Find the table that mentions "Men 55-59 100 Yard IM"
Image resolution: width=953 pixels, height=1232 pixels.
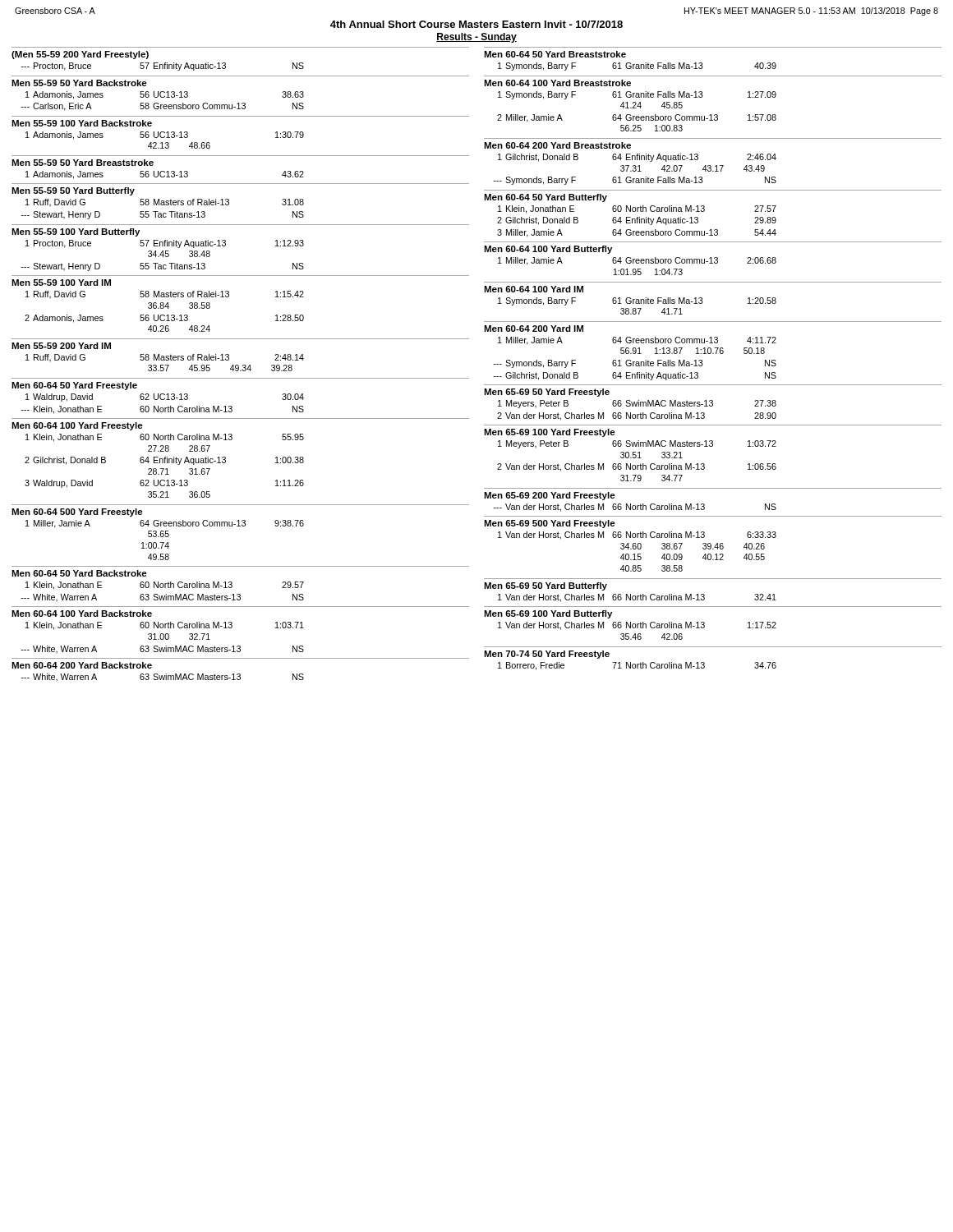(240, 305)
